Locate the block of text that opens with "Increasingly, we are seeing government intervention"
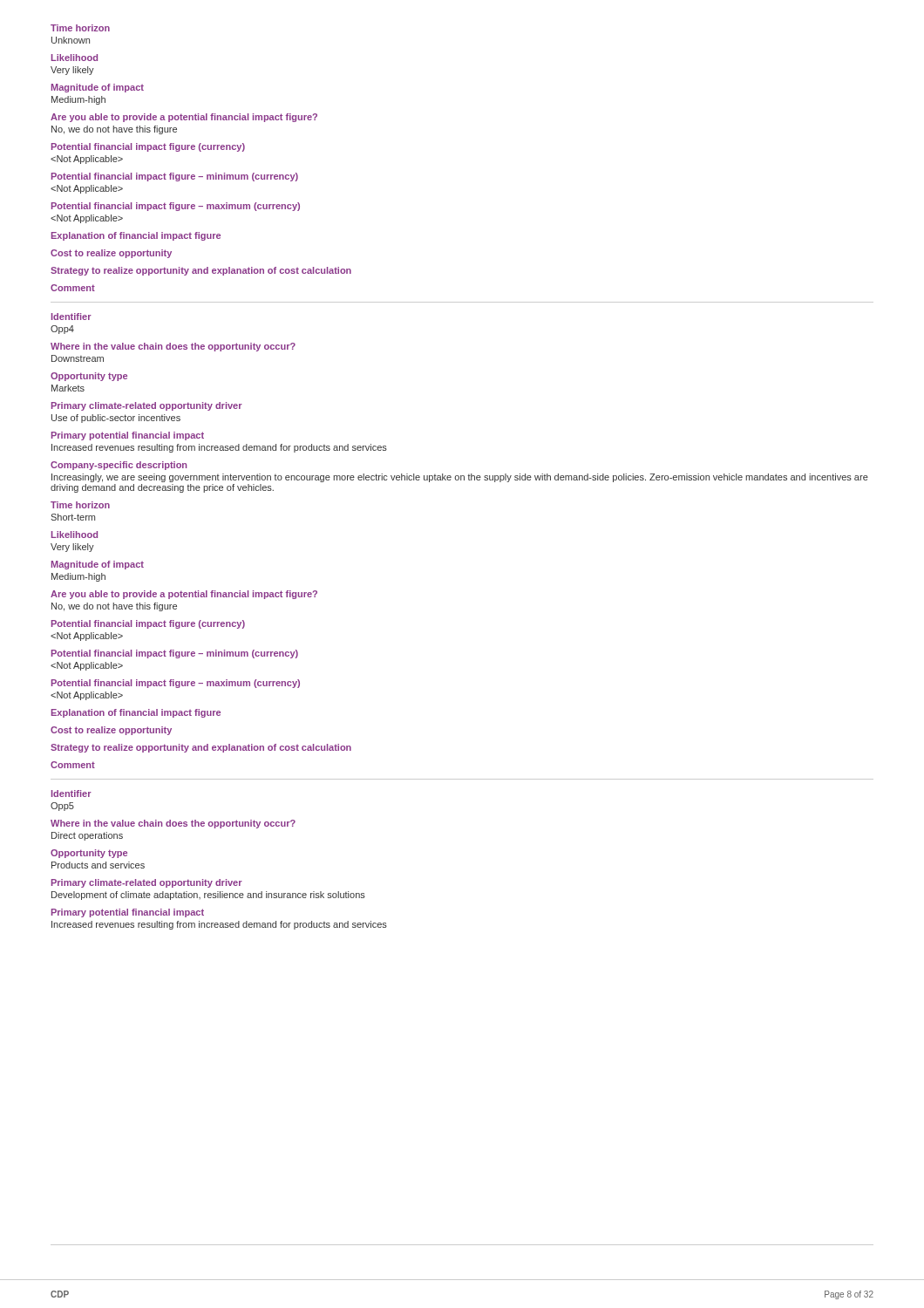Viewport: 924px width, 1308px height. (x=462, y=482)
